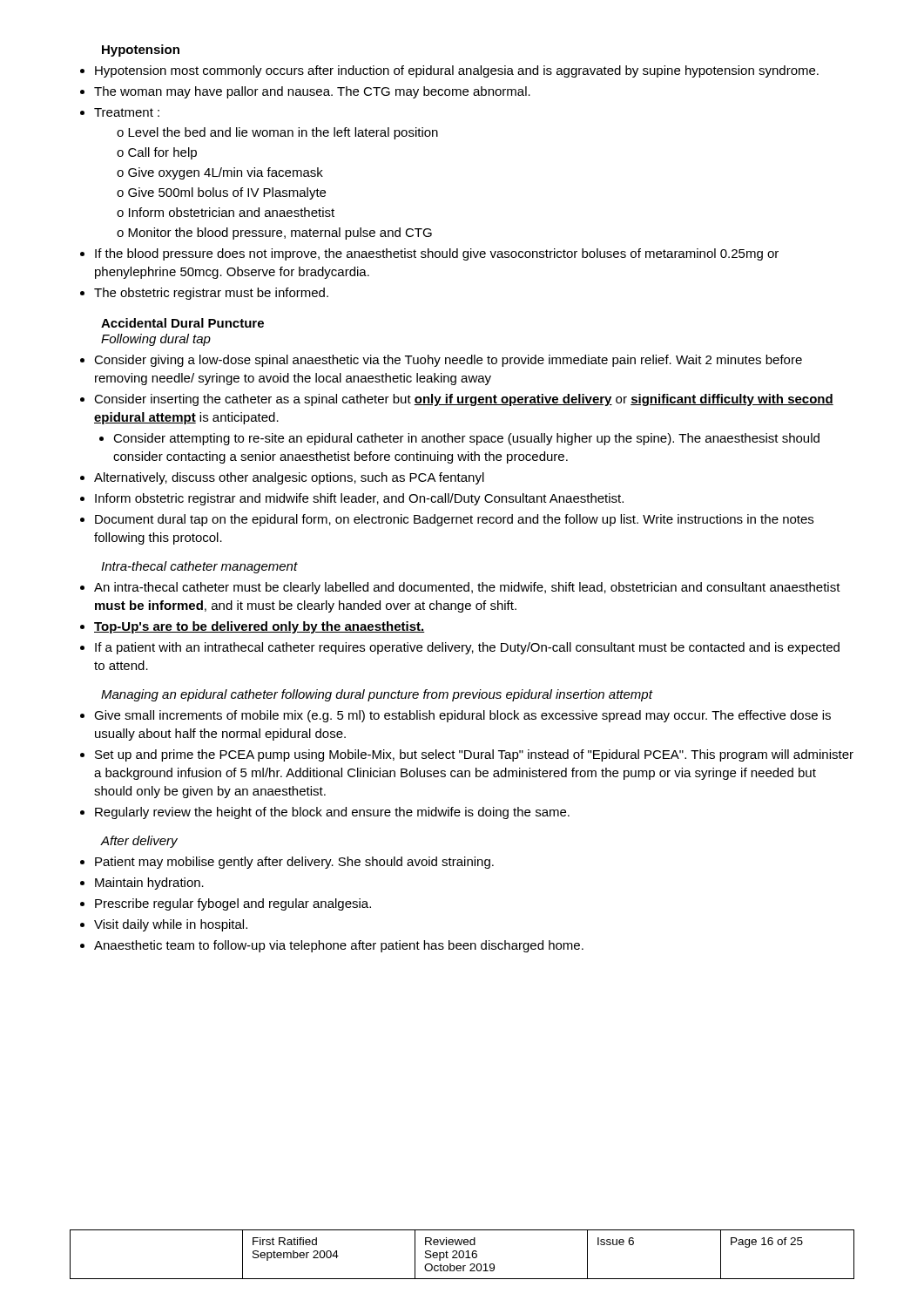Find the block starting "Give small increments of mobile mix (e.g."
The image size is (924, 1307).
463,724
